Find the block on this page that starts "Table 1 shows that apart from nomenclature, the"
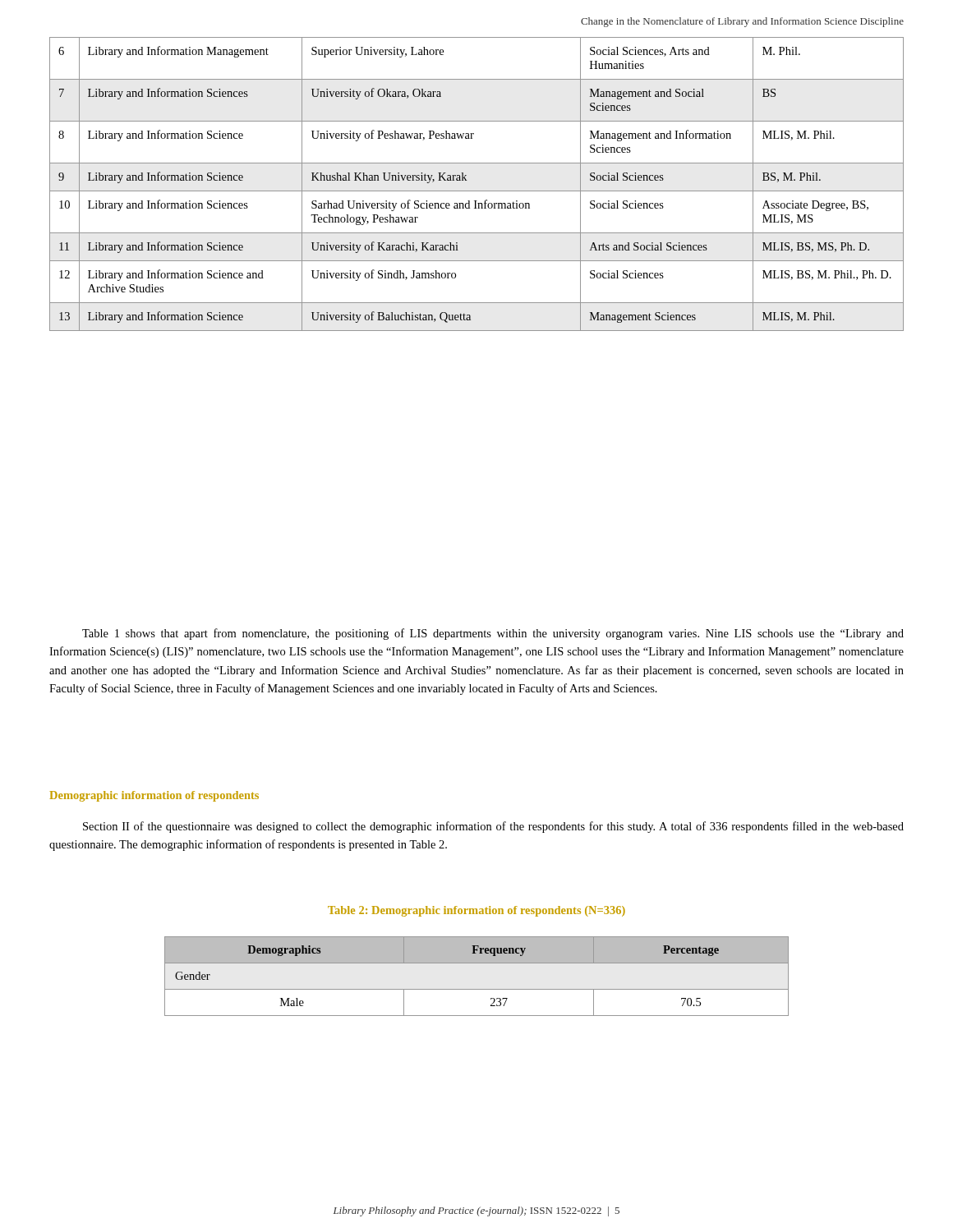This screenshot has height=1232, width=953. click(476, 661)
